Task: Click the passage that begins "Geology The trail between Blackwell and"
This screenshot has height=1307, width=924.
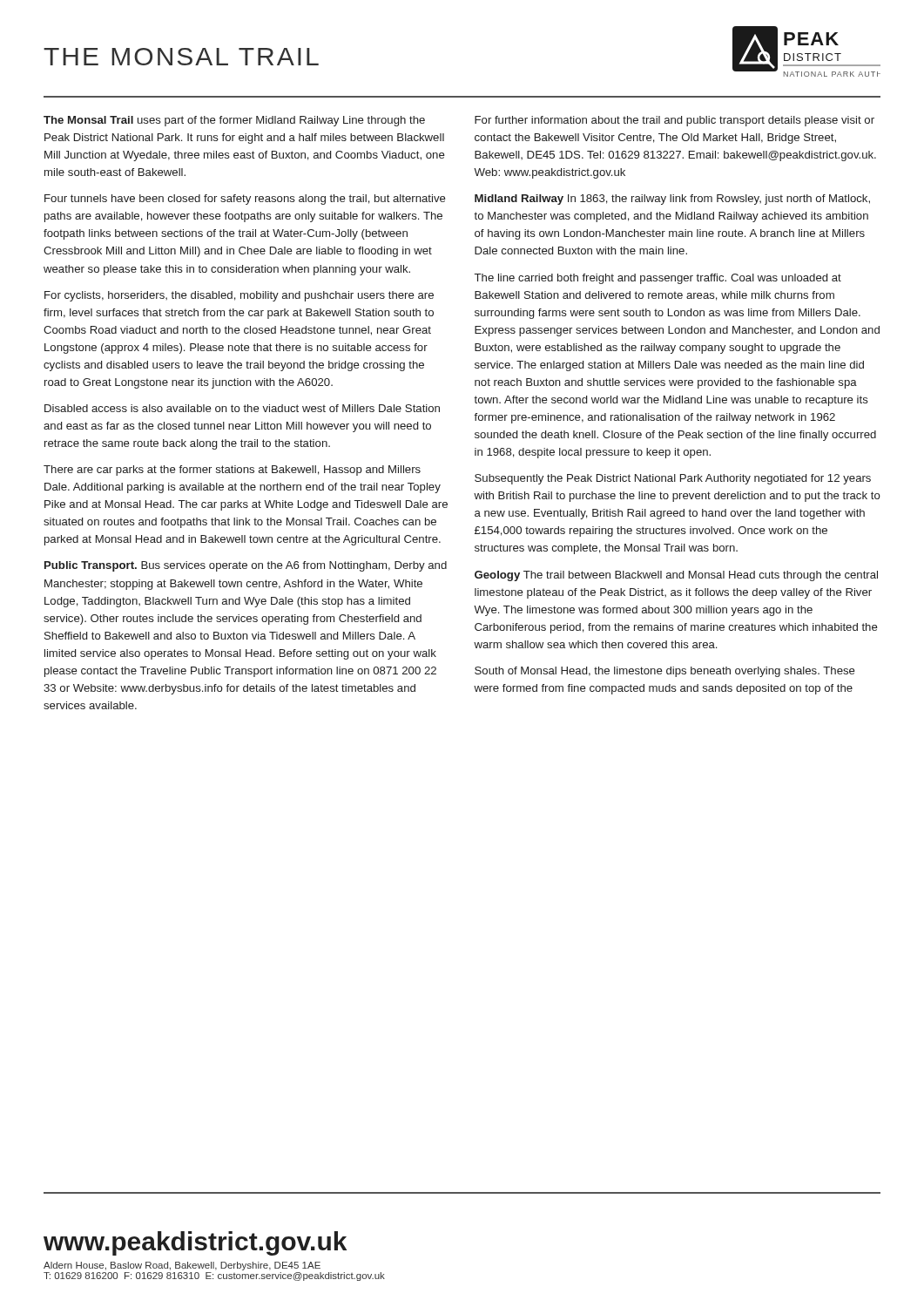Action: click(676, 609)
